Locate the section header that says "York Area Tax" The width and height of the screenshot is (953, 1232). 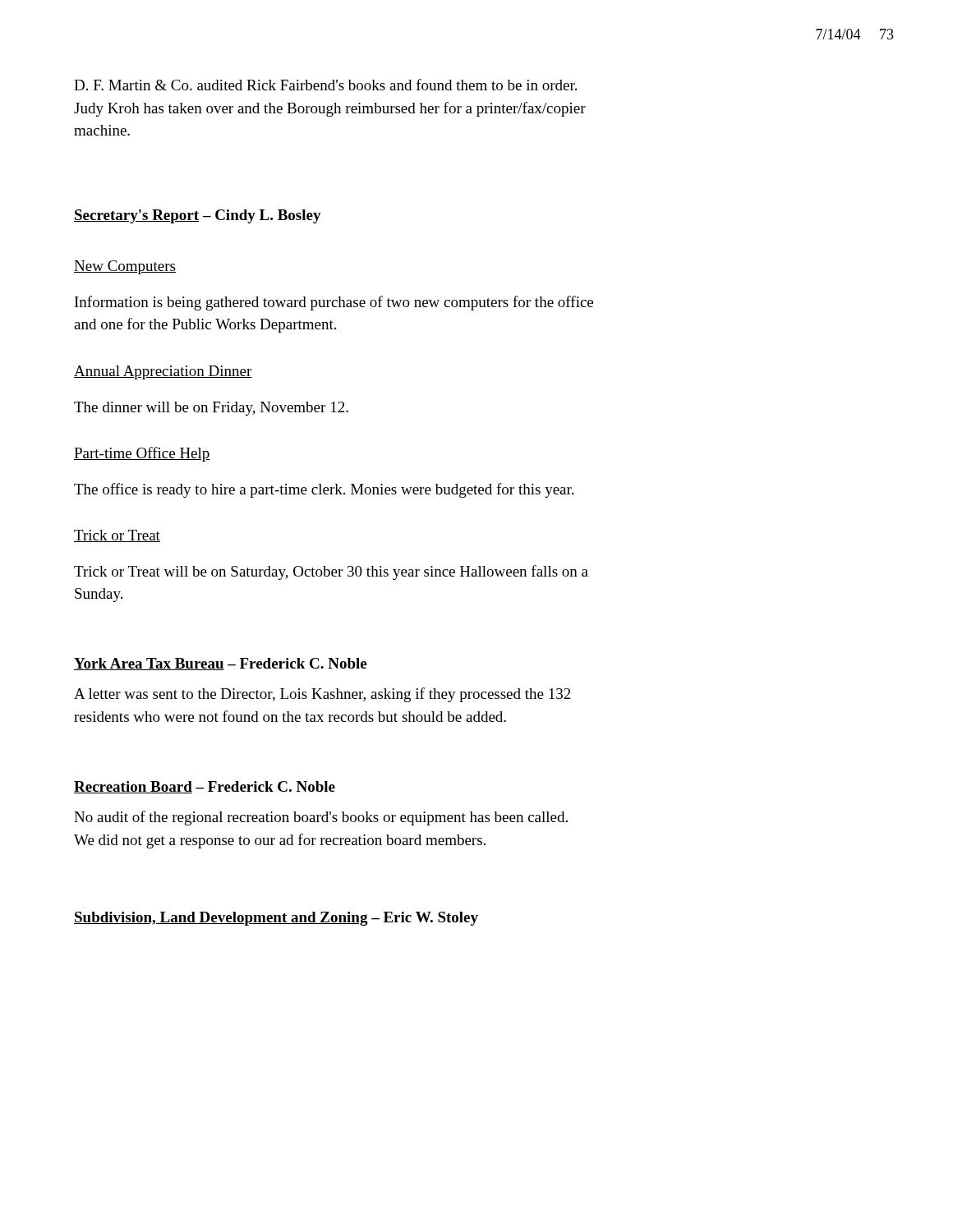coord(221,663)
